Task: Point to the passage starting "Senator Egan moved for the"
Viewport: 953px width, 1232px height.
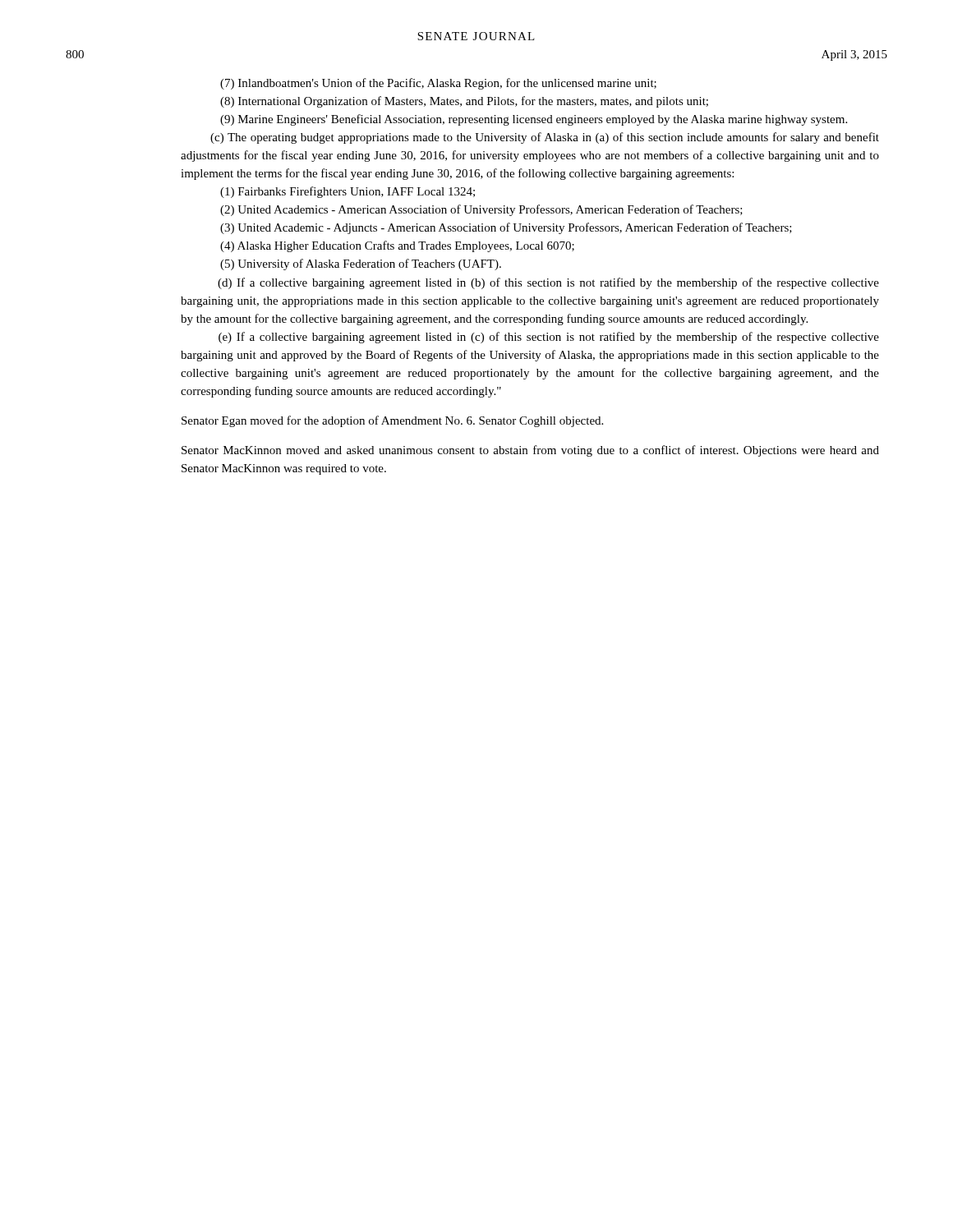Action: 392,420
